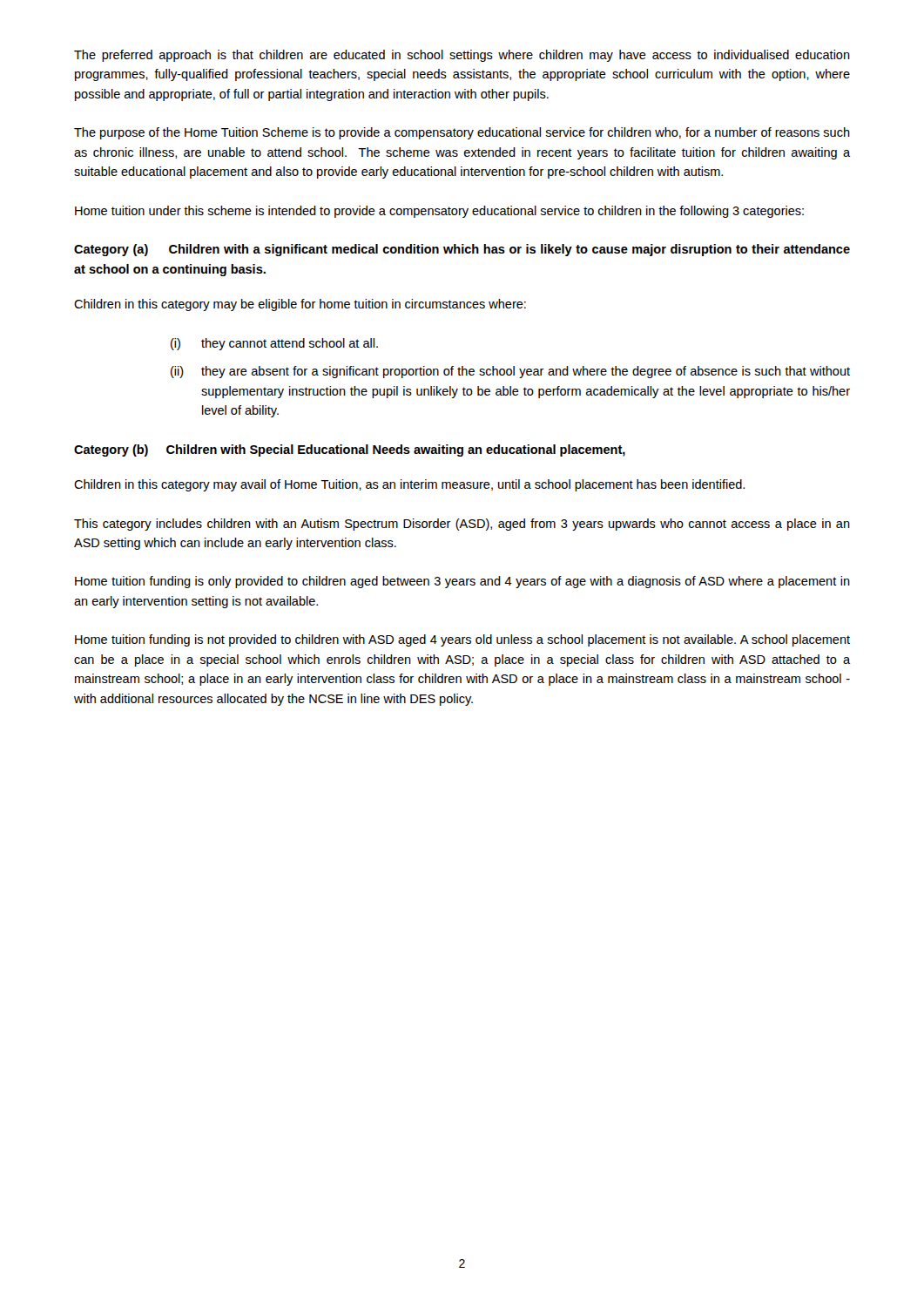Click the passage that begins "(ii) they are absent for a significant"
This screenshot has height=1307, width=924.
pos(510,391)
